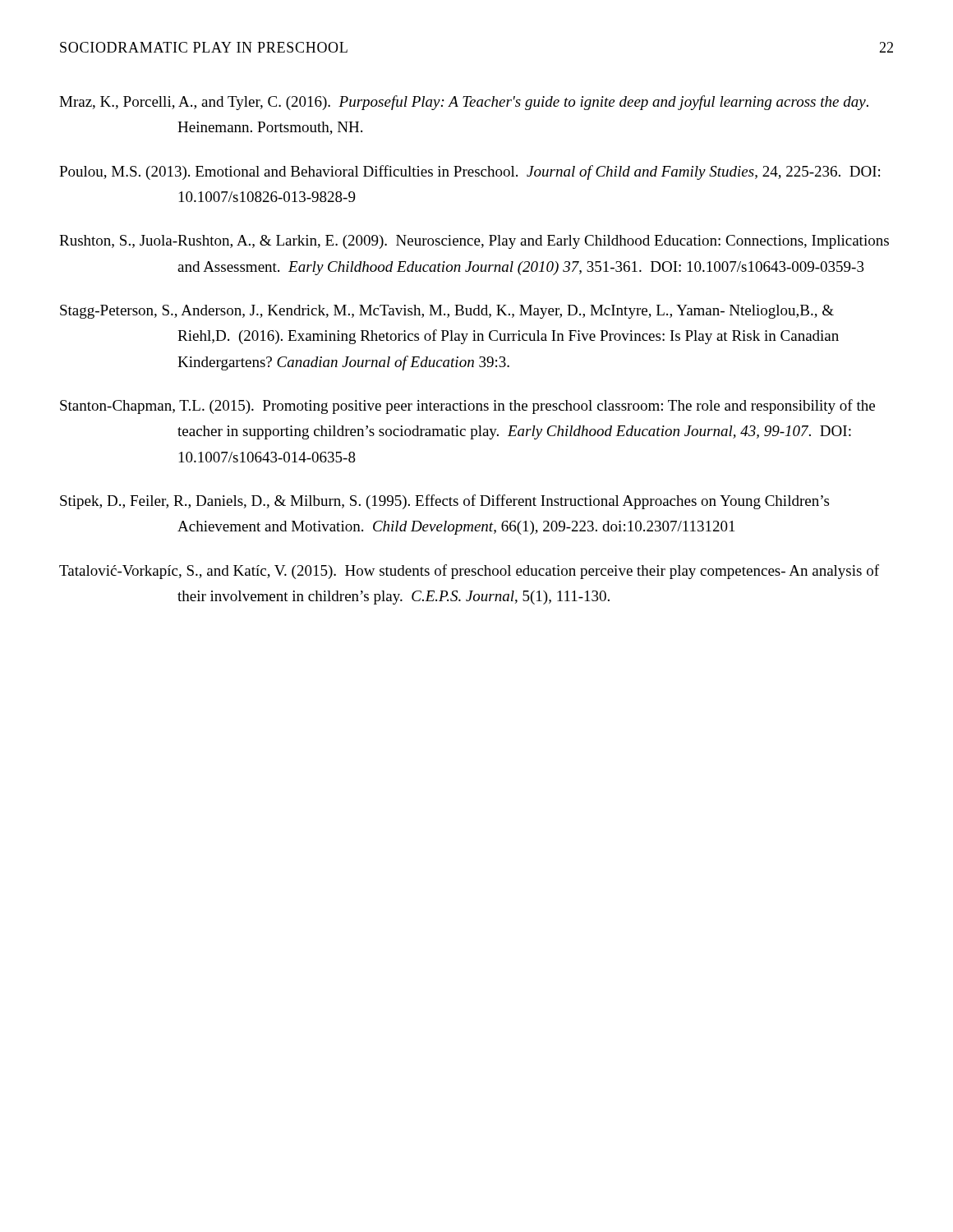The width and height of the screenshot is (953, 1232).
Task: Where is the passage that starts "Mraz, K., Porcelli, A.,"?
Action: point(466,114)
